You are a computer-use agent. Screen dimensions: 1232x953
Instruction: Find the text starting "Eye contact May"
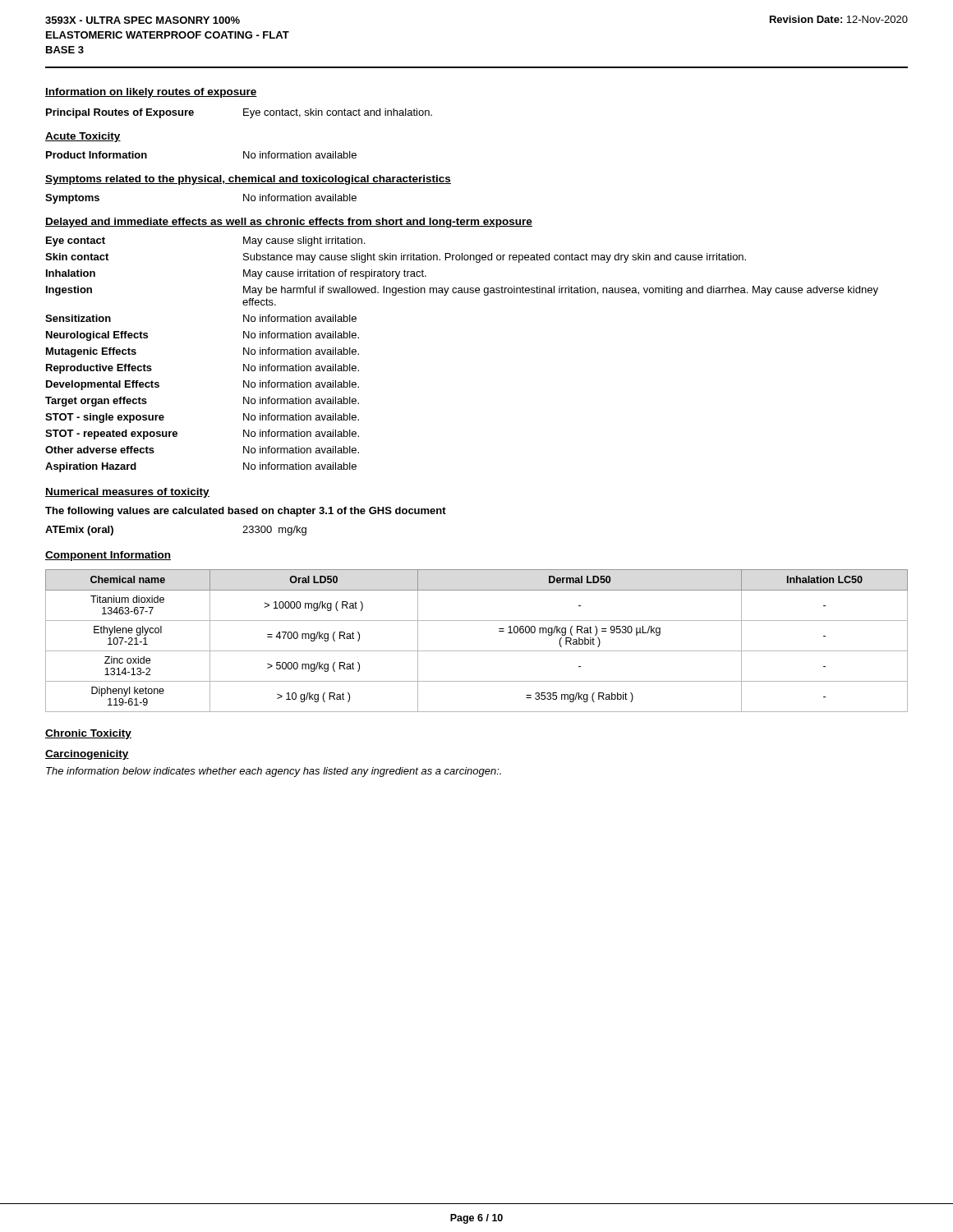[74, 241]
